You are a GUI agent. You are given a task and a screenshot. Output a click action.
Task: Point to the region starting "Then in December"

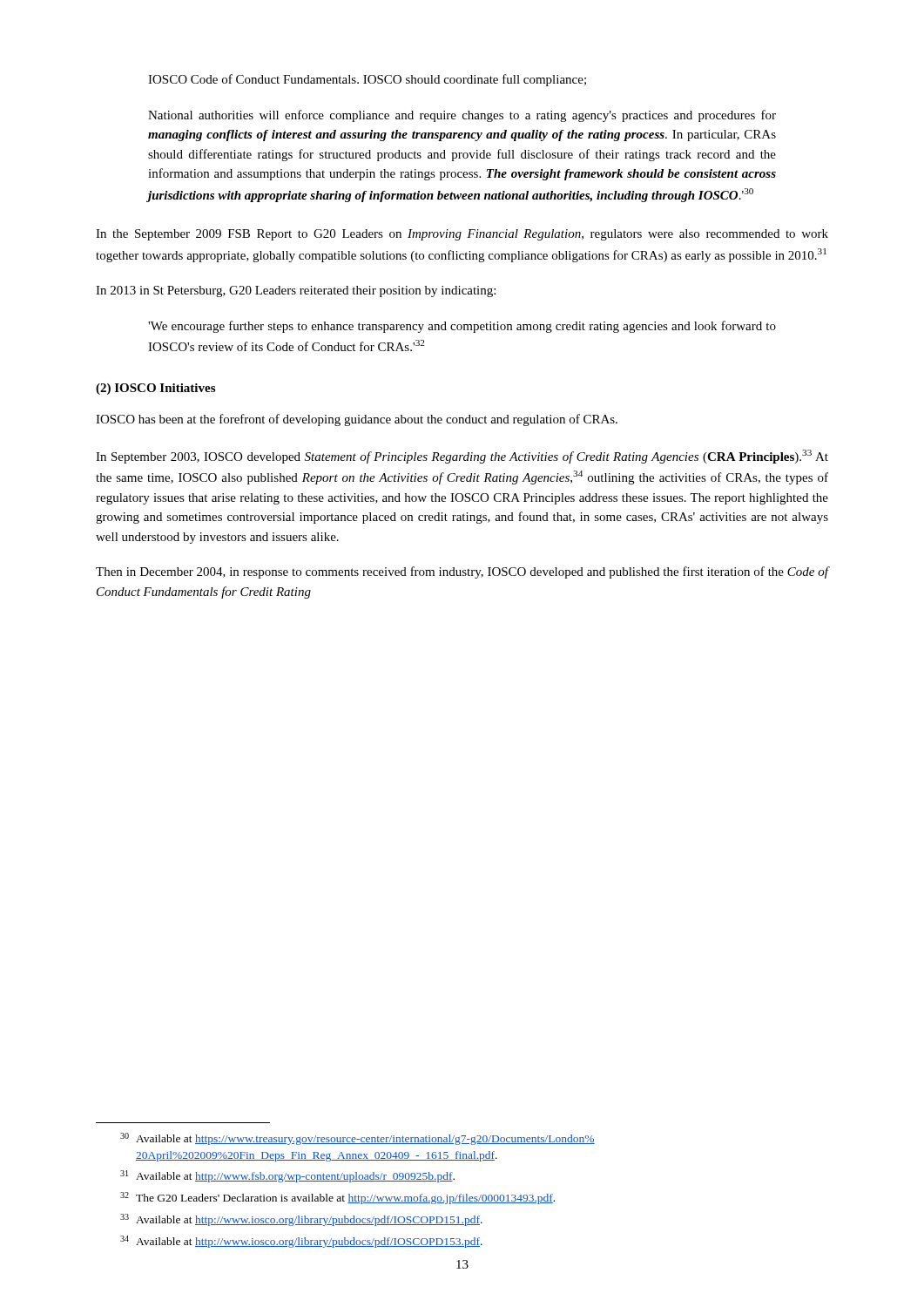pyautogui.click(x=462, y=581)
